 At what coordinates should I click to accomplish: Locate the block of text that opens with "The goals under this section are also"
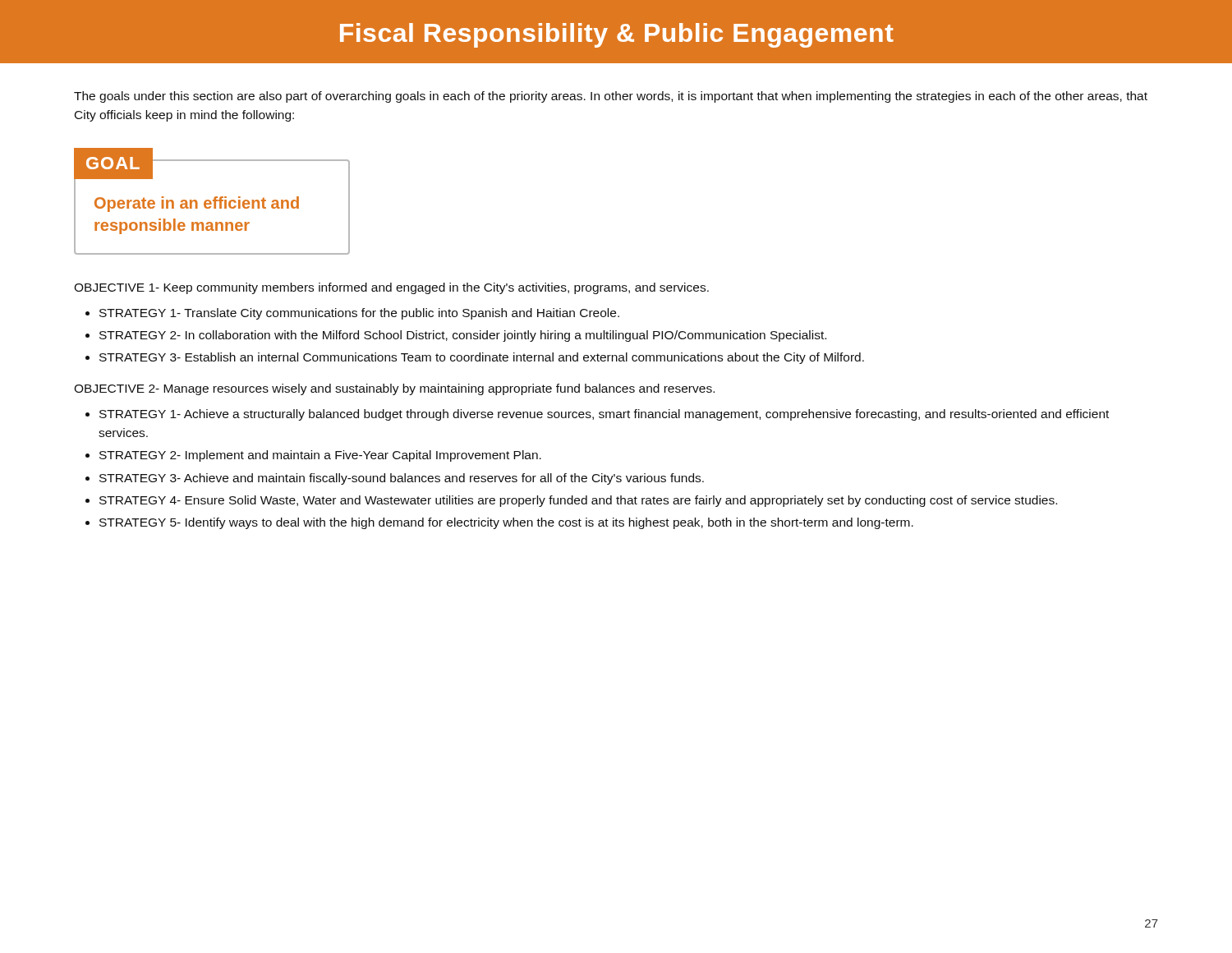point(611,105)
